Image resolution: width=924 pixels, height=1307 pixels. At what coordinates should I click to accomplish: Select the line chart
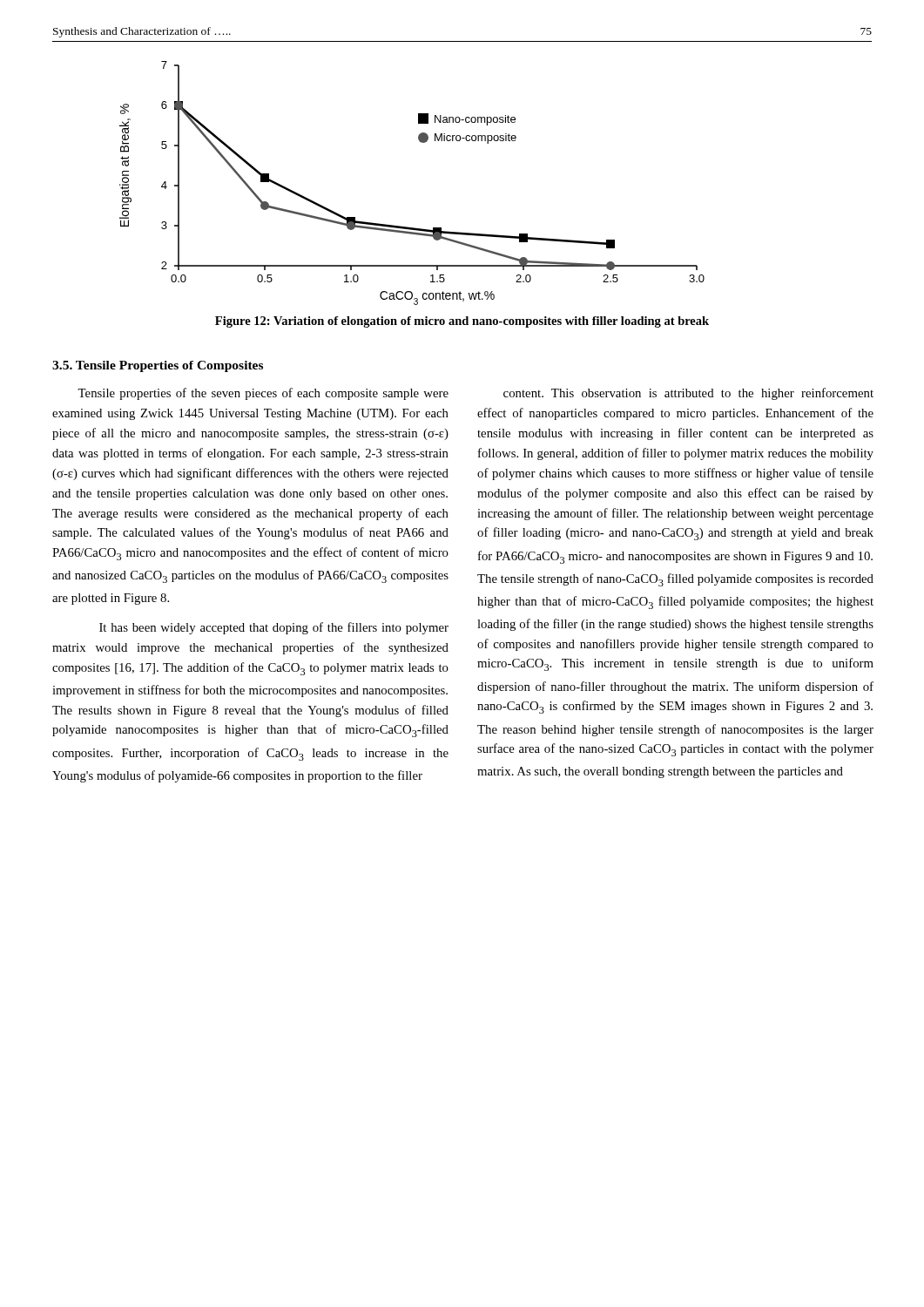427,180
